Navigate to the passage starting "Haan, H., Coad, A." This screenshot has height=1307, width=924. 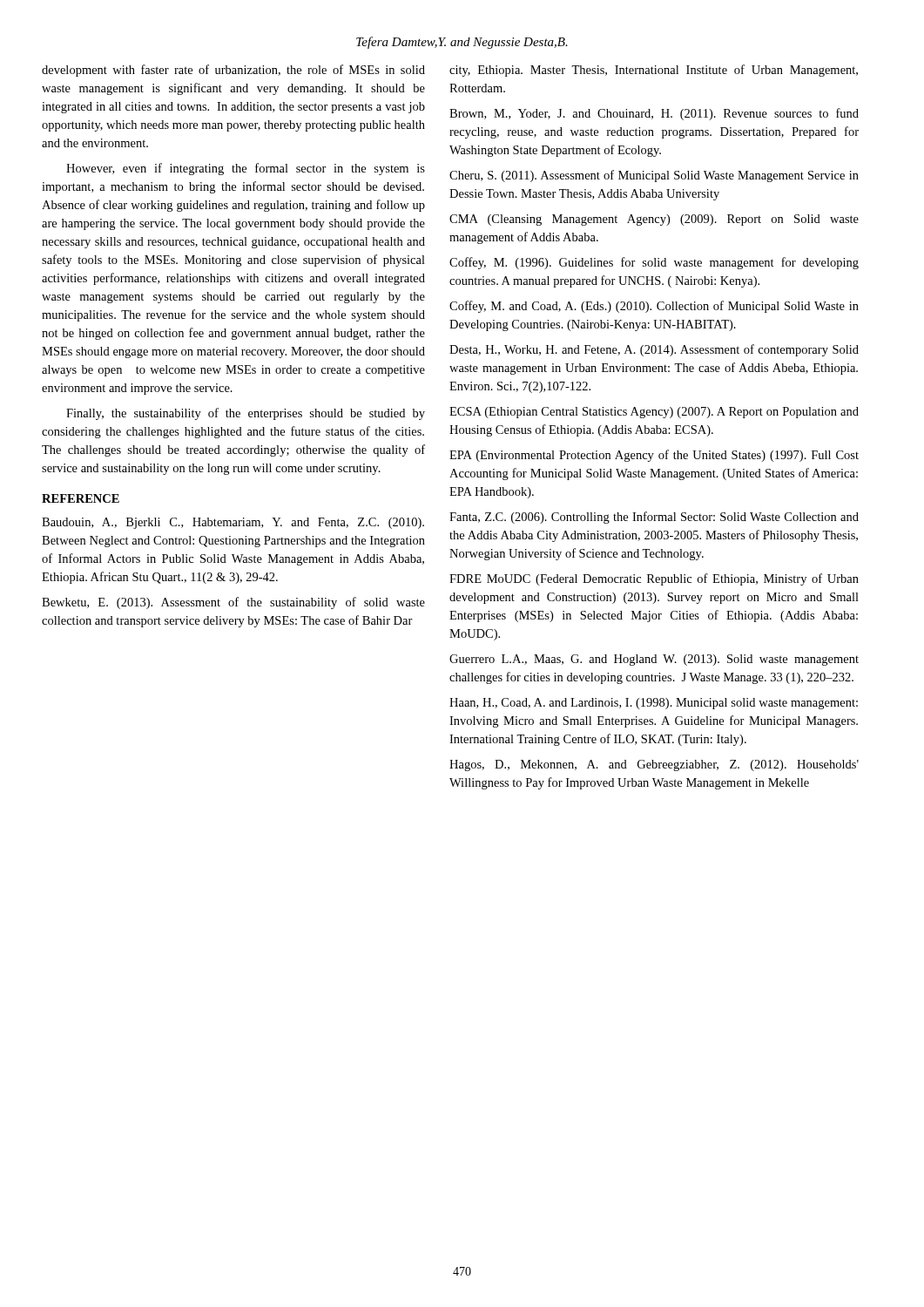pos(654,721)
